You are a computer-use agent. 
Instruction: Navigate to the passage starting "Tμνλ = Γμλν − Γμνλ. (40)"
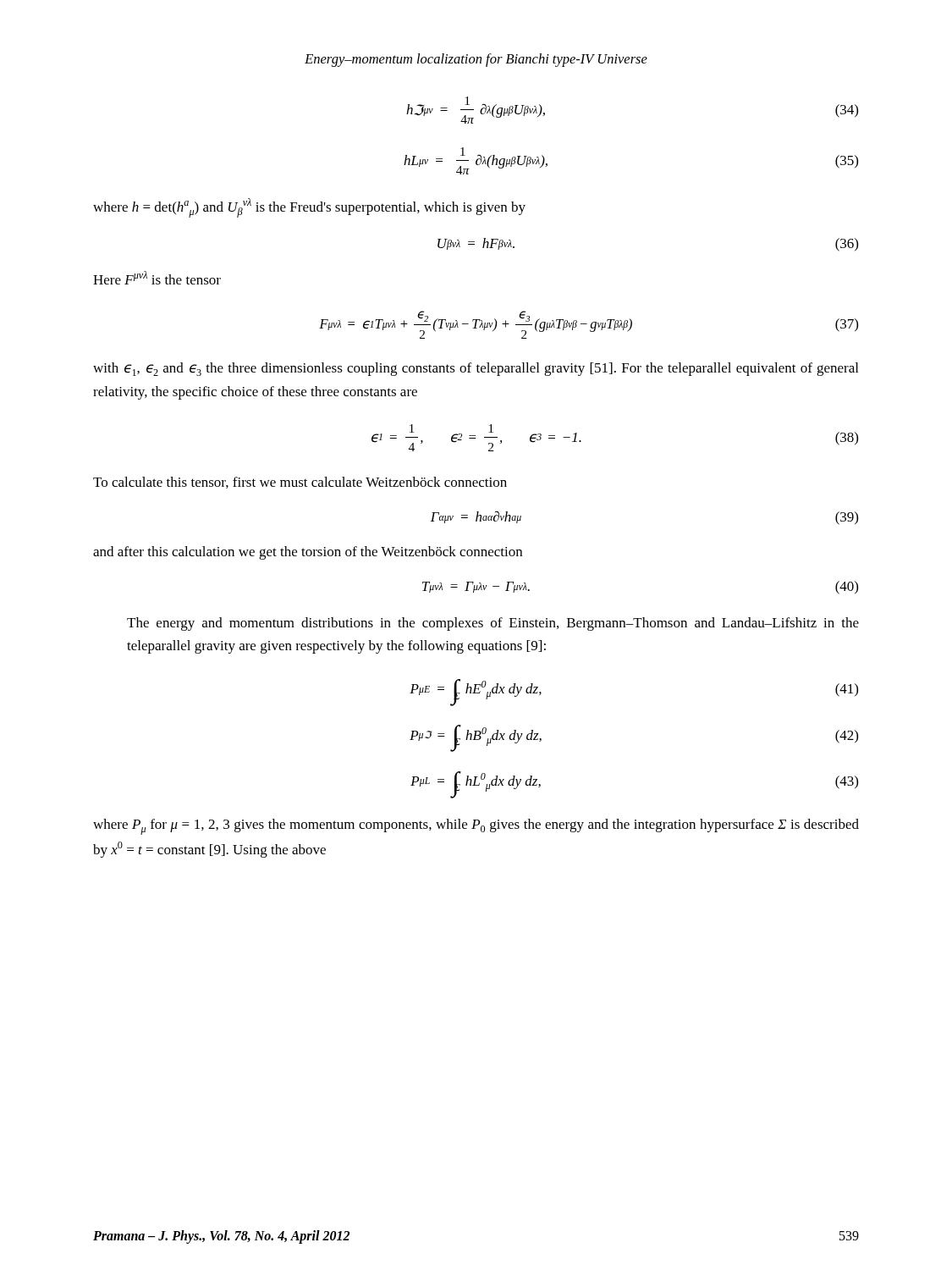click(477, 587)
